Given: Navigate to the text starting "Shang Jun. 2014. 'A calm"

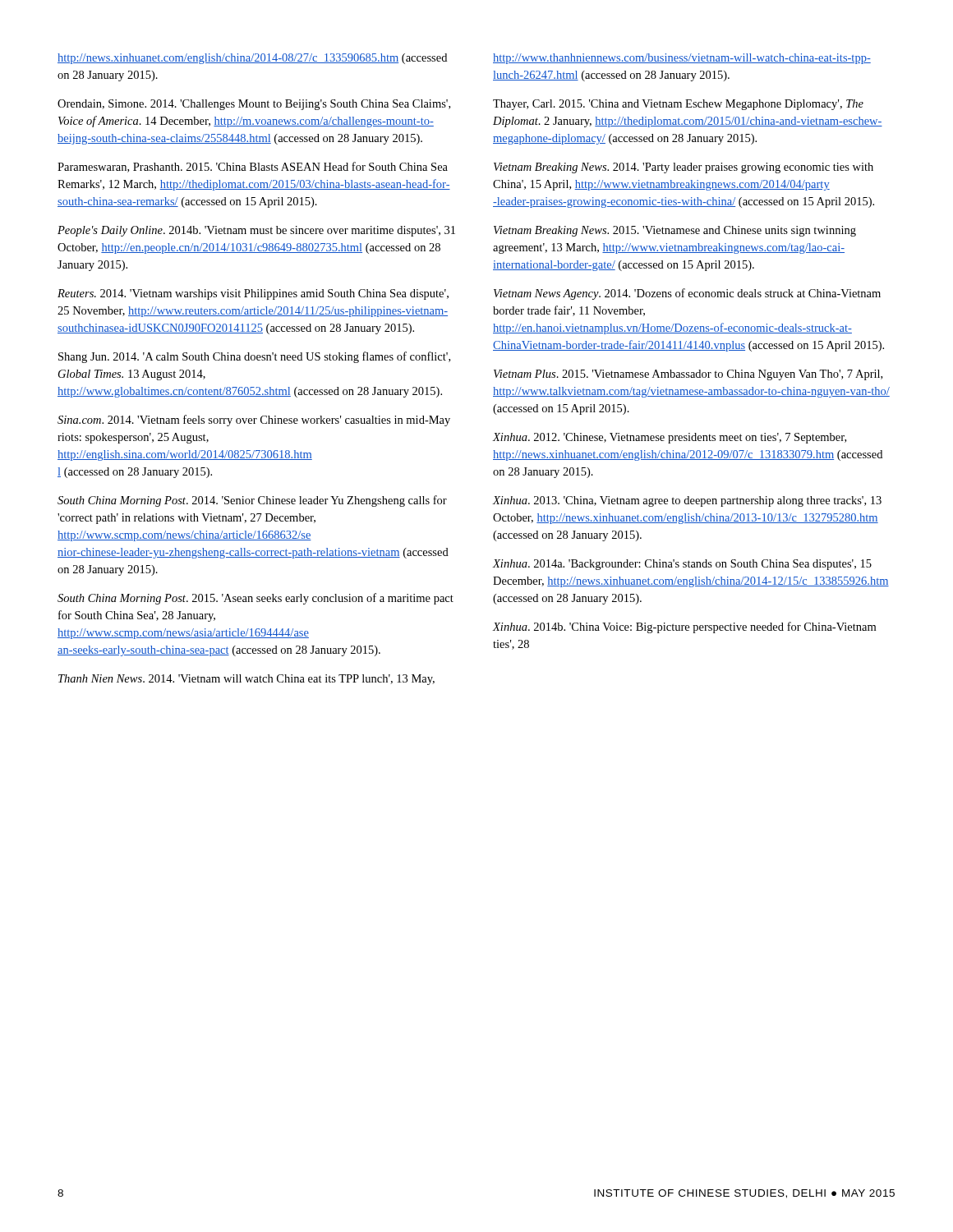Looking at the screenshot, I should (x=254, y=357).
